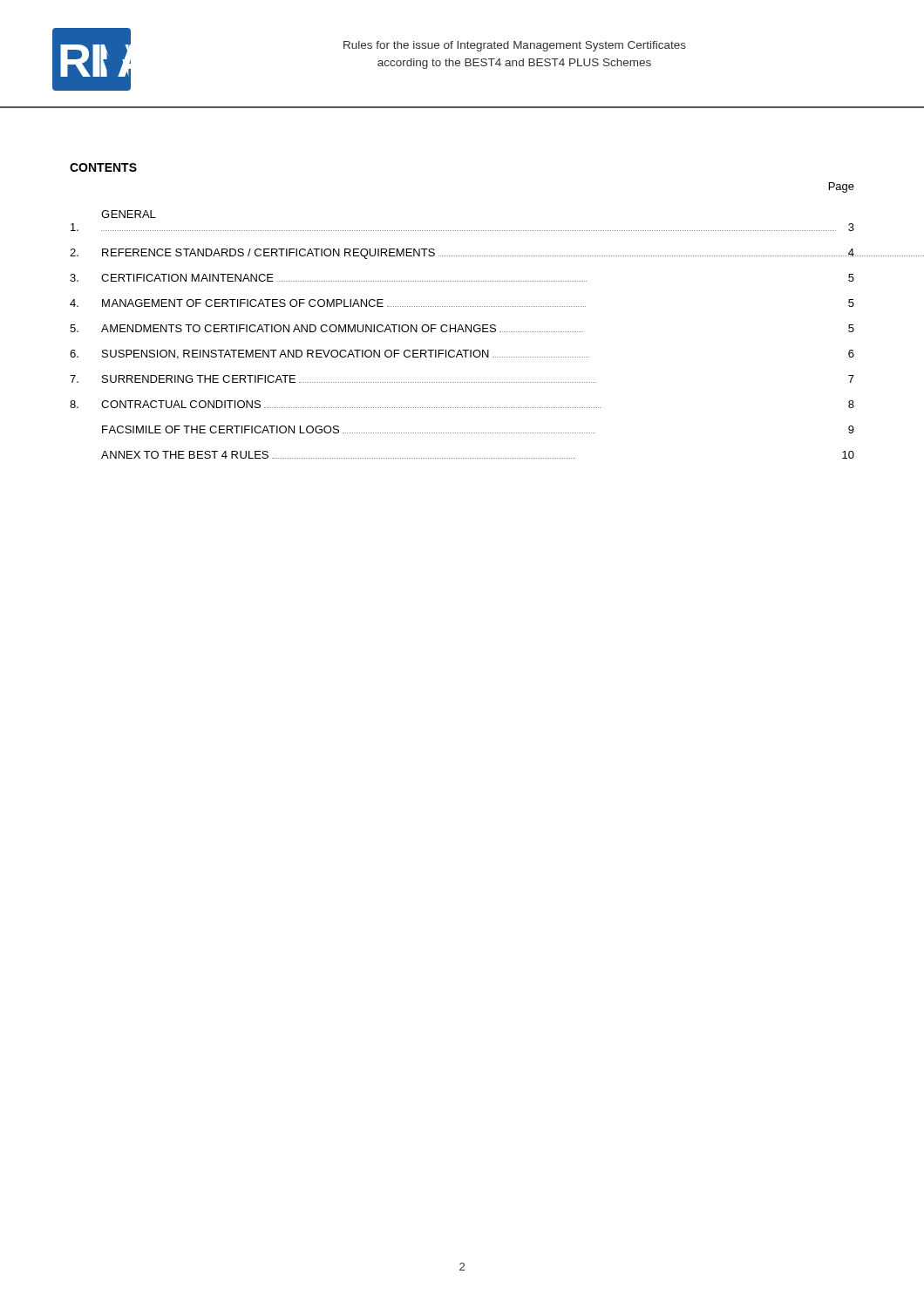Find the list item with the text "FACSIMILE OF THE CERTIFICATION LOGOS 9"
This screenshot has height=1308, width=924.
[462, 429]
